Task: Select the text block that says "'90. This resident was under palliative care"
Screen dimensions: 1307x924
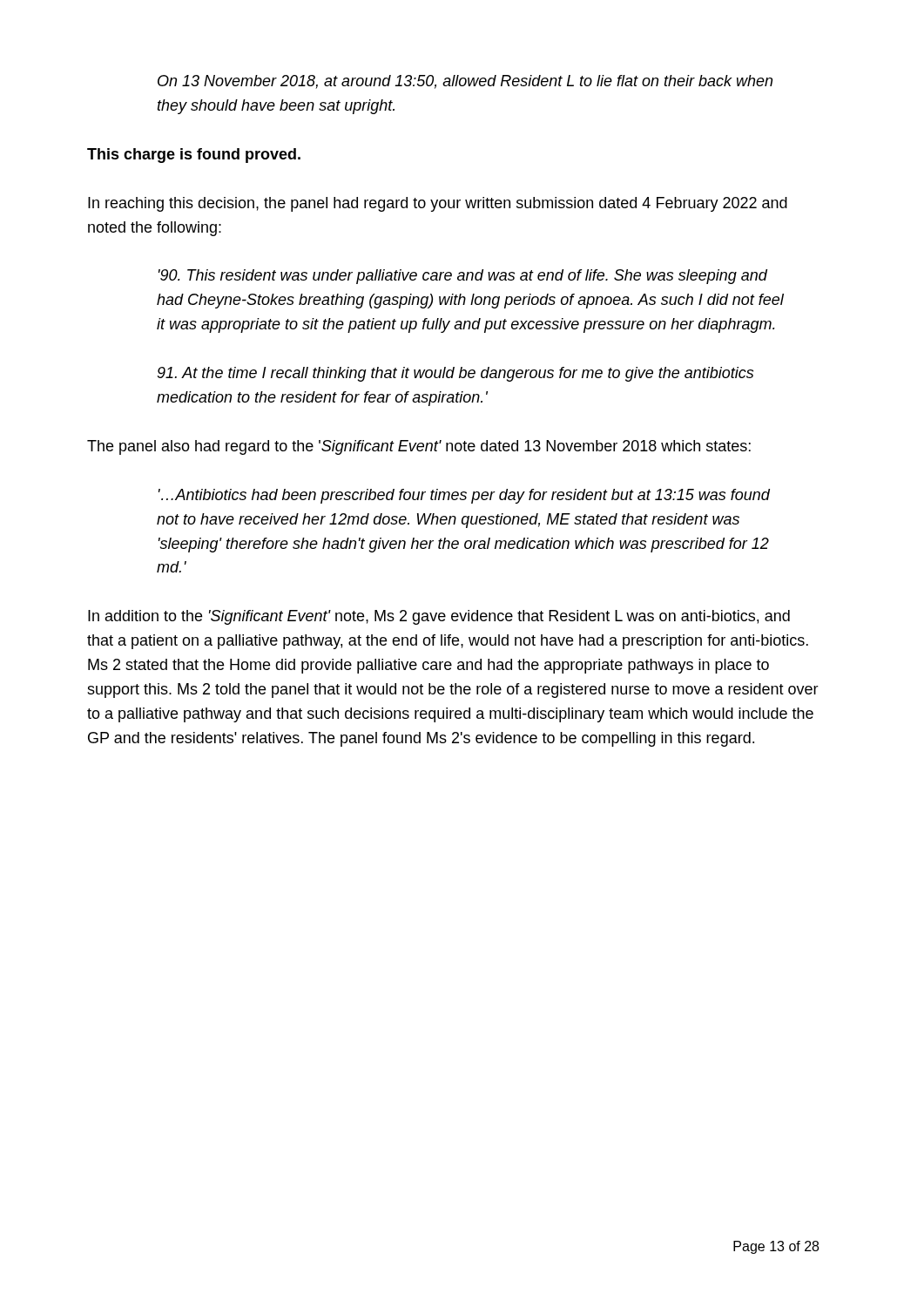Action: click(x=471, y=301)
